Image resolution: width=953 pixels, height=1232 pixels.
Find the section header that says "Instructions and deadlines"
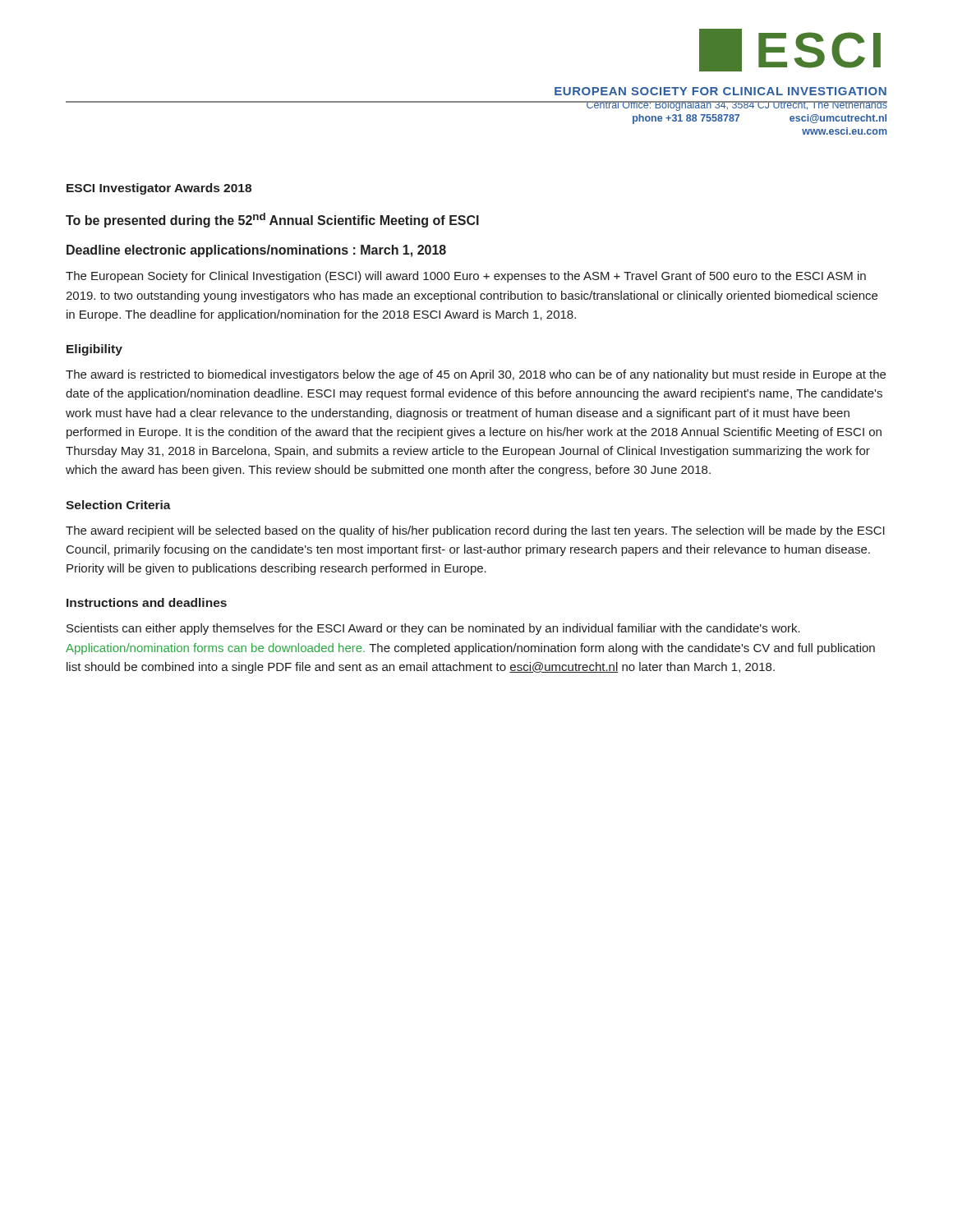coord(146,603)
